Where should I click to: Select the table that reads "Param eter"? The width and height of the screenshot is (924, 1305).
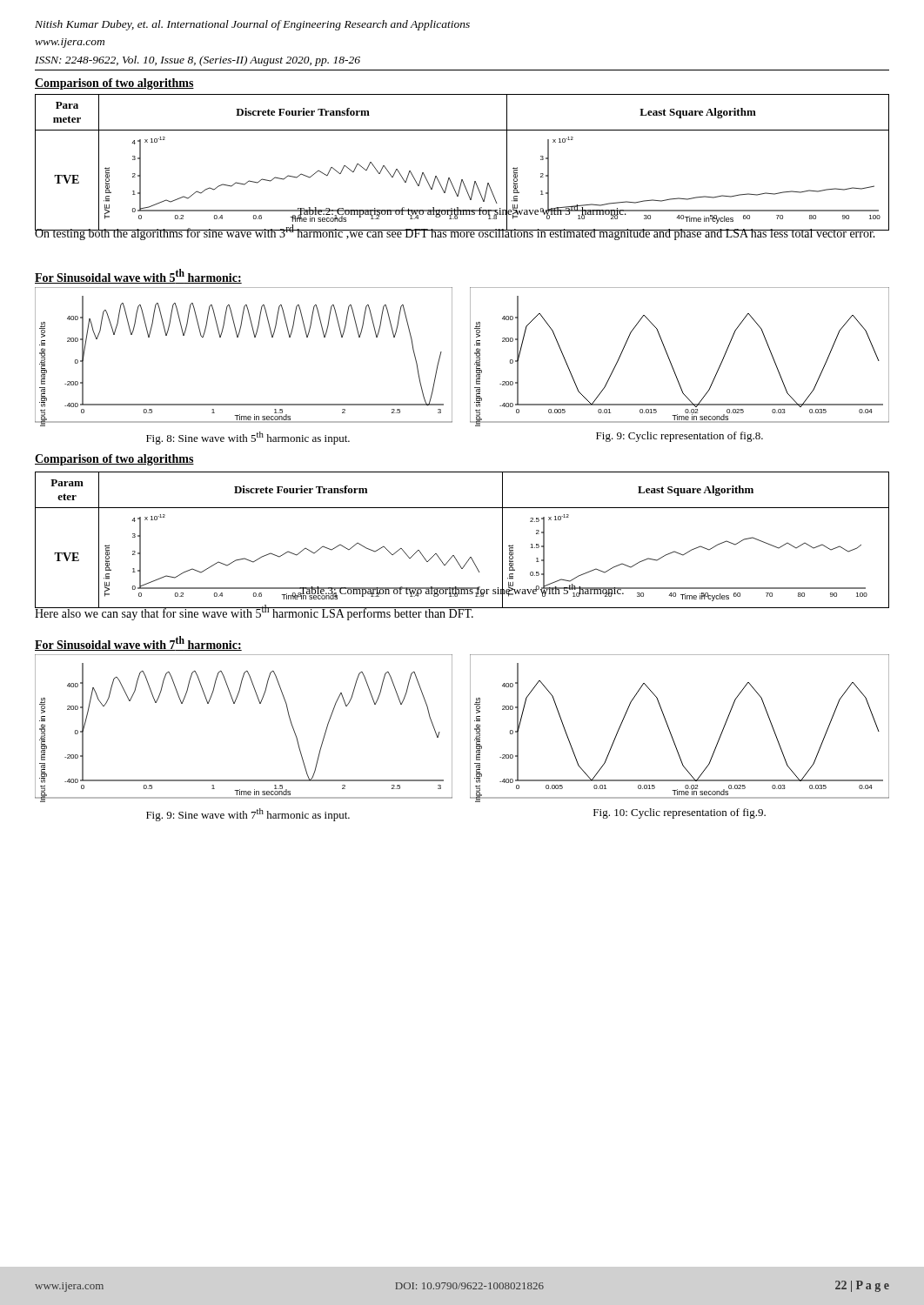point(462,540)
